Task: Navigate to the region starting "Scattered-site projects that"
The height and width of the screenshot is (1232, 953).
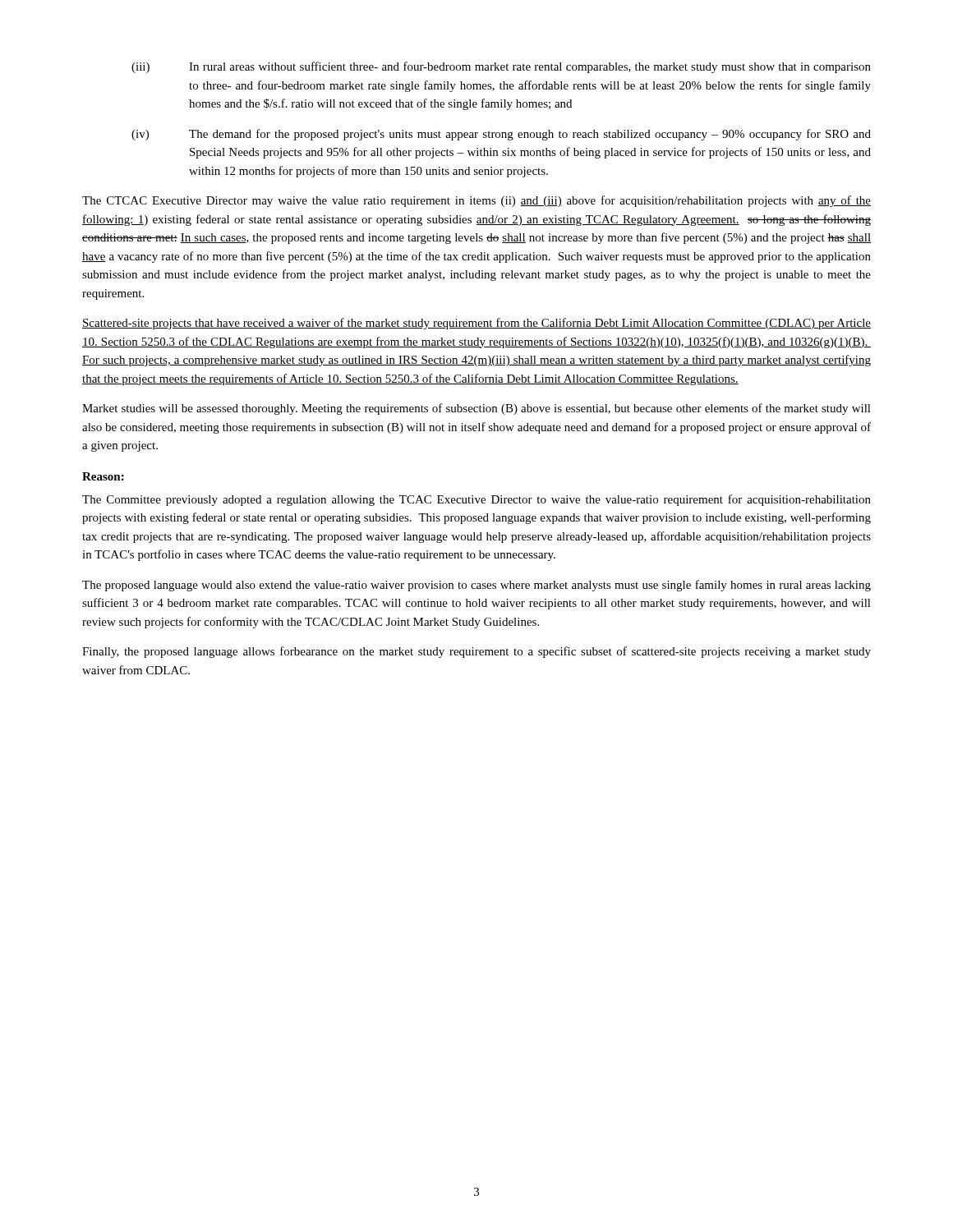Action: click(476, 351)
